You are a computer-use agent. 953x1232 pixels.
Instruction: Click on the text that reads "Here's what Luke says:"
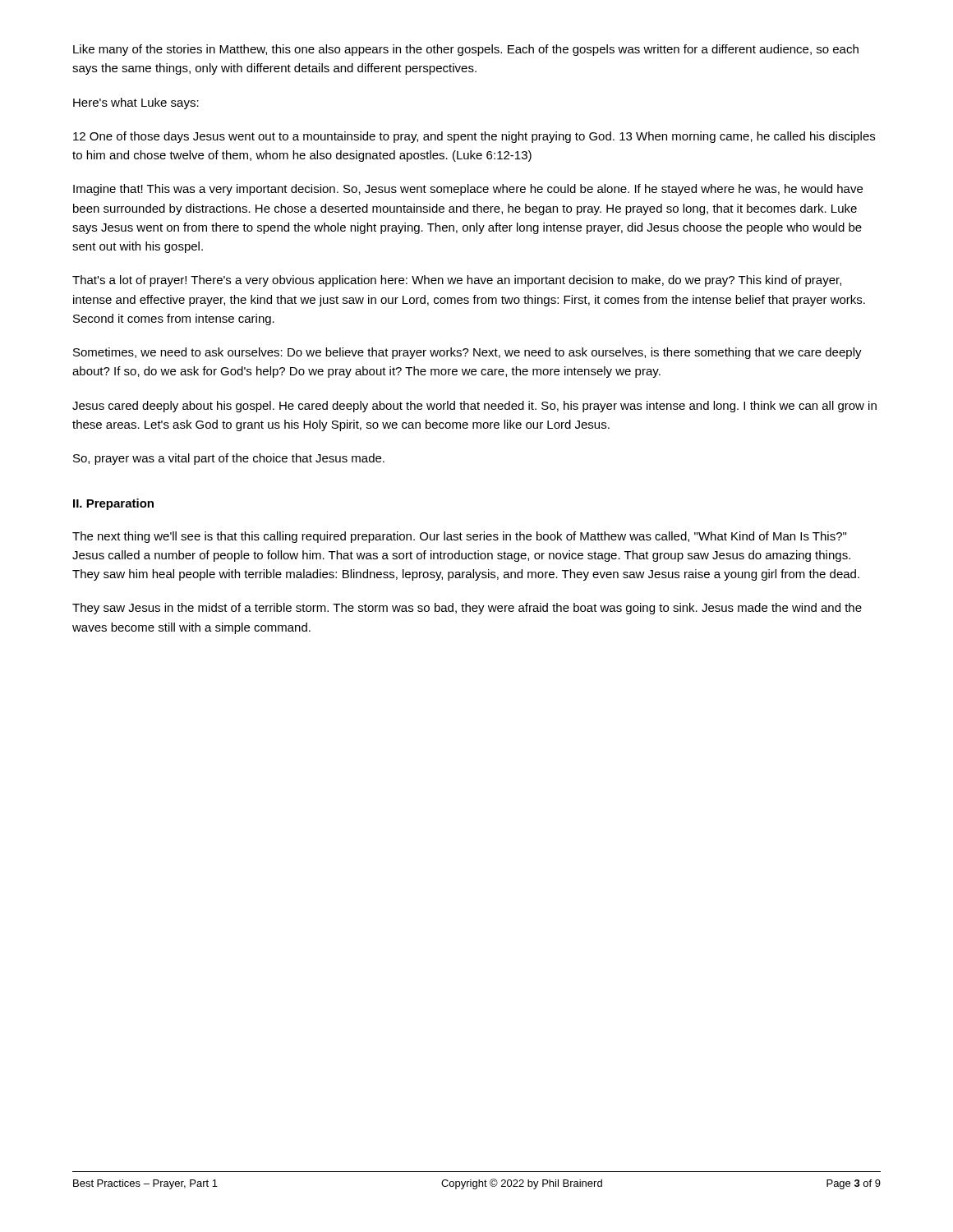tap(136, 102)
